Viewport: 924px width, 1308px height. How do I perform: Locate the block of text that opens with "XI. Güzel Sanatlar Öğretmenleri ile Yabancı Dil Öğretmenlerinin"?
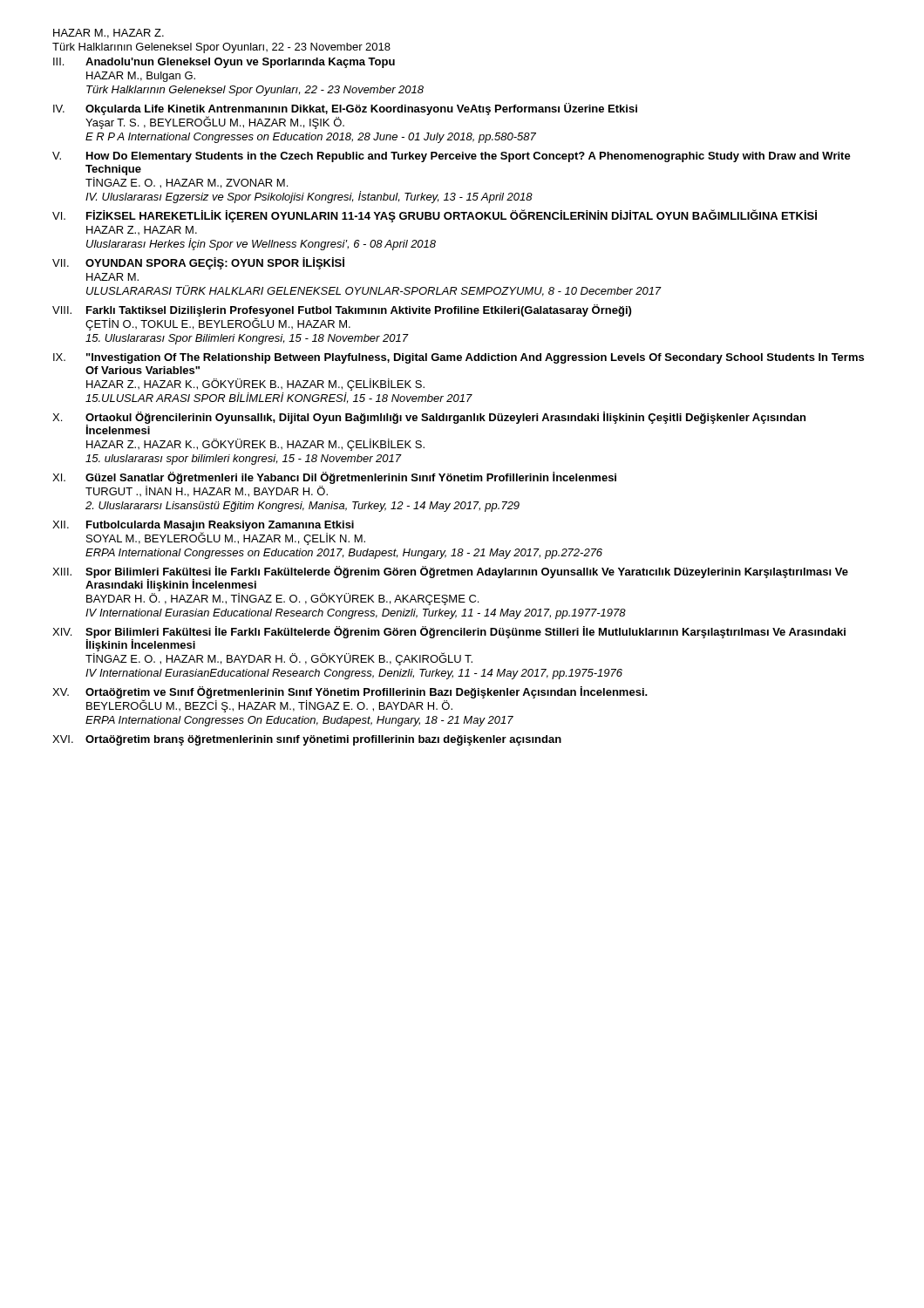point(462,492)
